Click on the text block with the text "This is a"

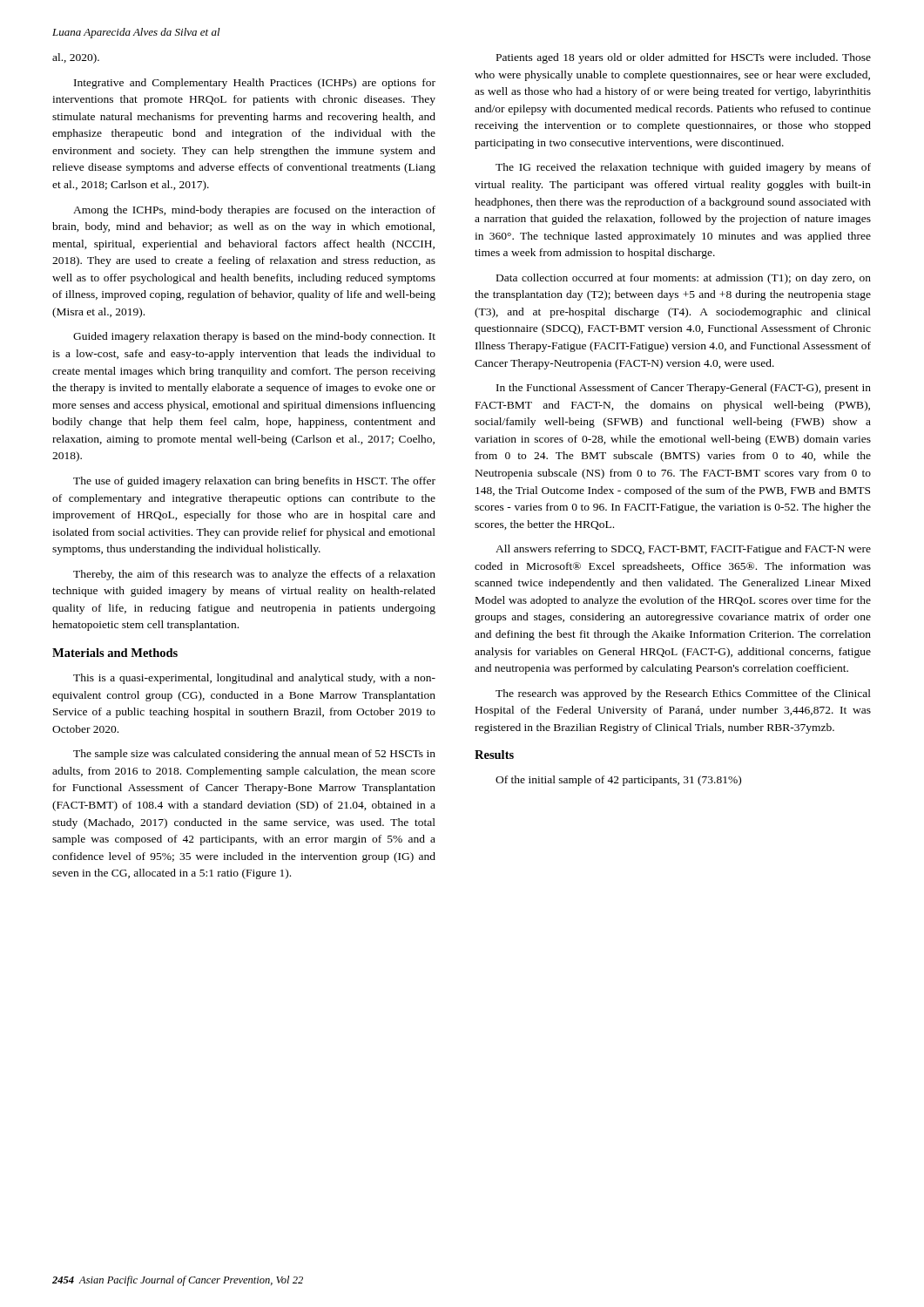(x=244, y=703)
